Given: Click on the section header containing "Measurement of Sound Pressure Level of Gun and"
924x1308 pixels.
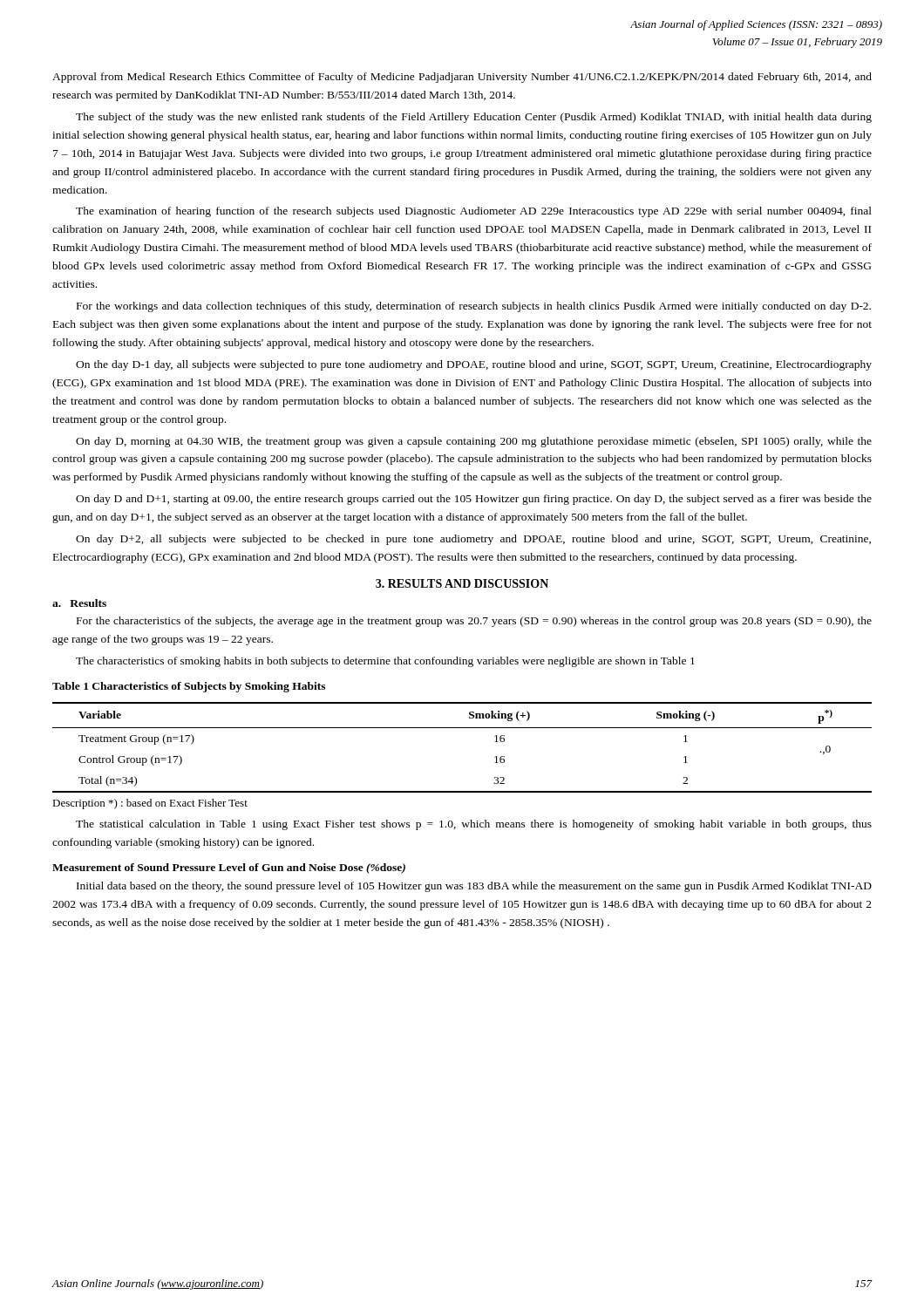Looking at the screenshot, I should click(x=229, y=867).
